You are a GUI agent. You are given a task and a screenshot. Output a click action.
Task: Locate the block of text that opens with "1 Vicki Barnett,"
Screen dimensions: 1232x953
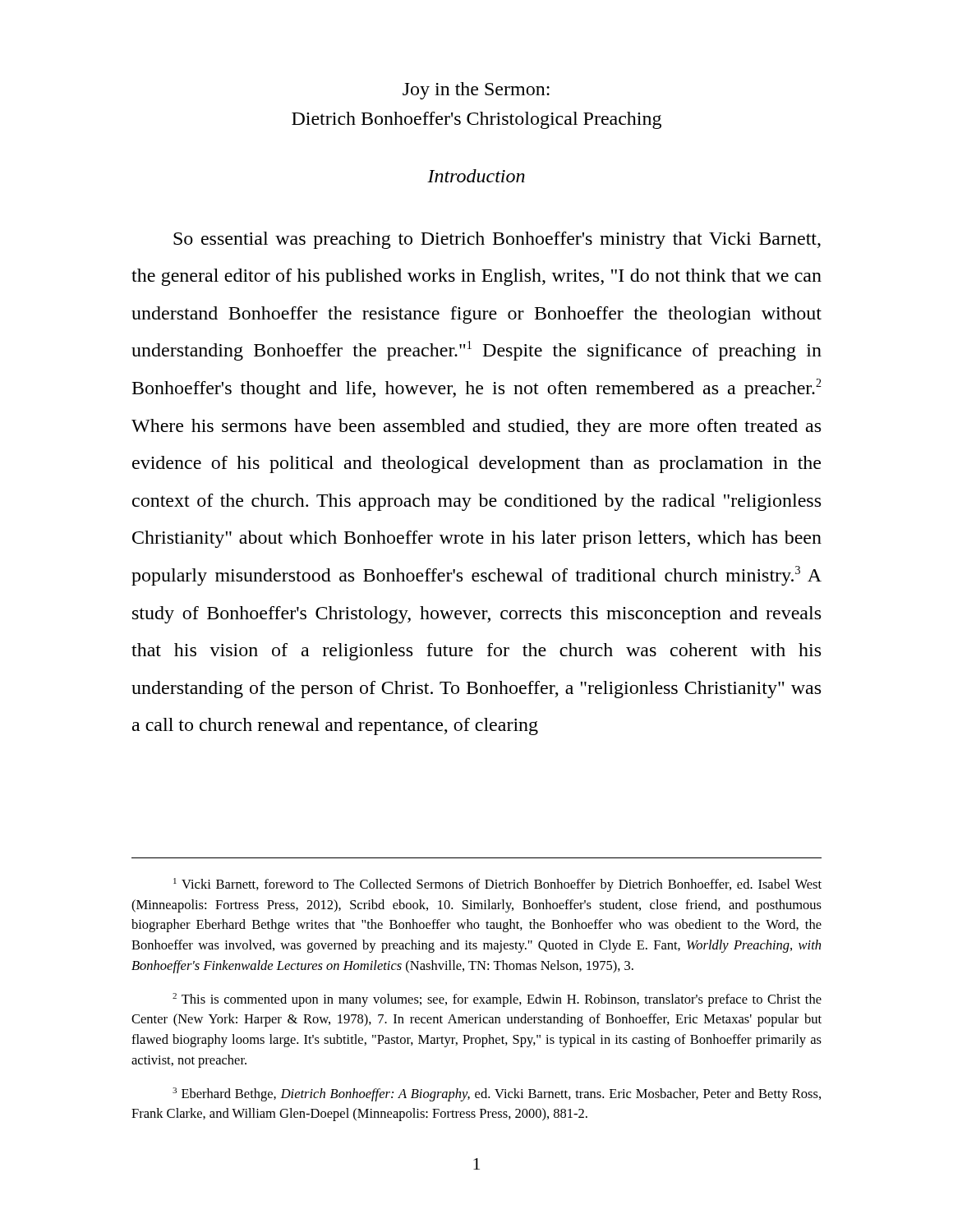tap(476, 924)
